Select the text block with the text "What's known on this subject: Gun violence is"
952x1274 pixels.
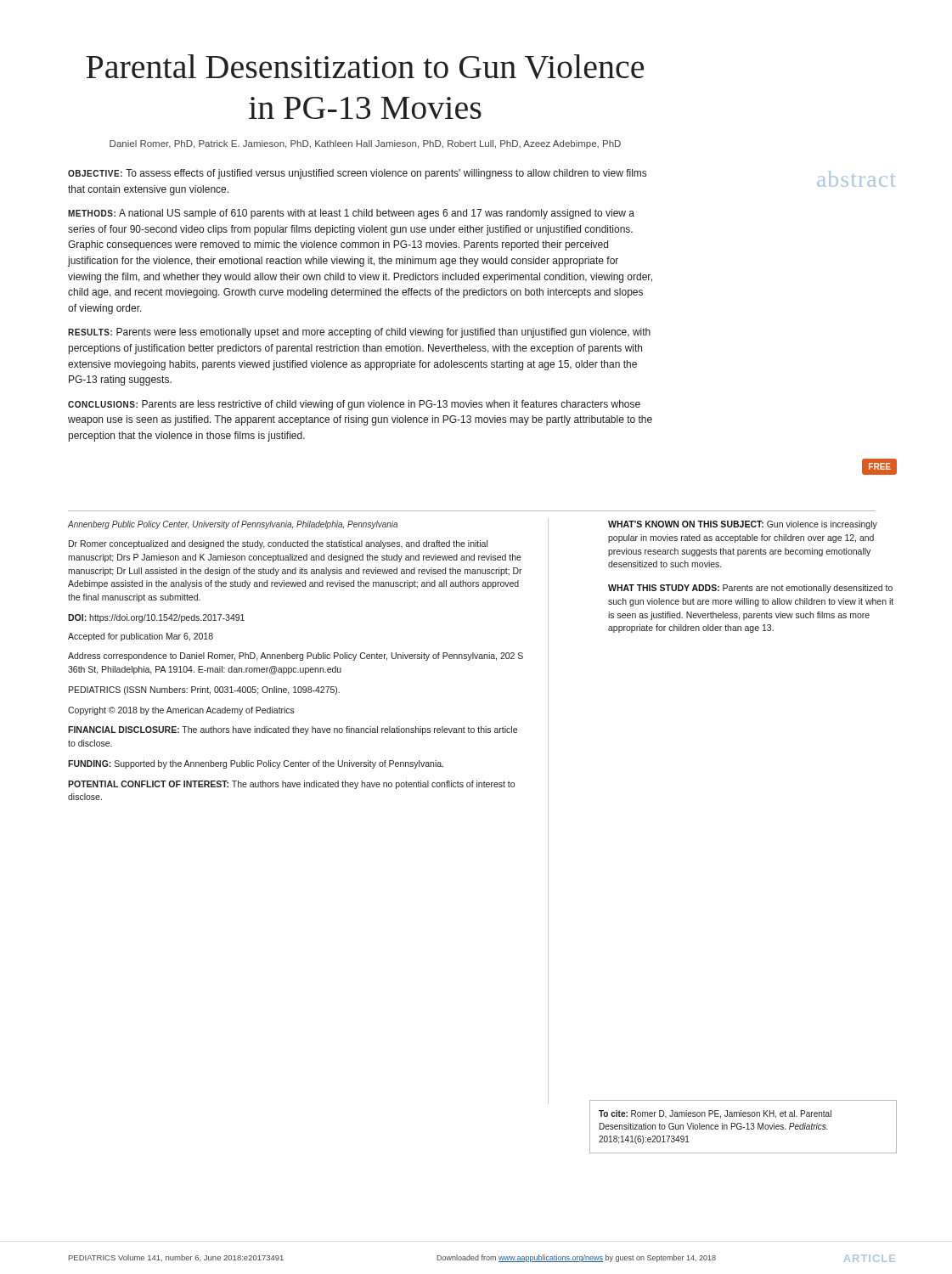pos(752,577)
